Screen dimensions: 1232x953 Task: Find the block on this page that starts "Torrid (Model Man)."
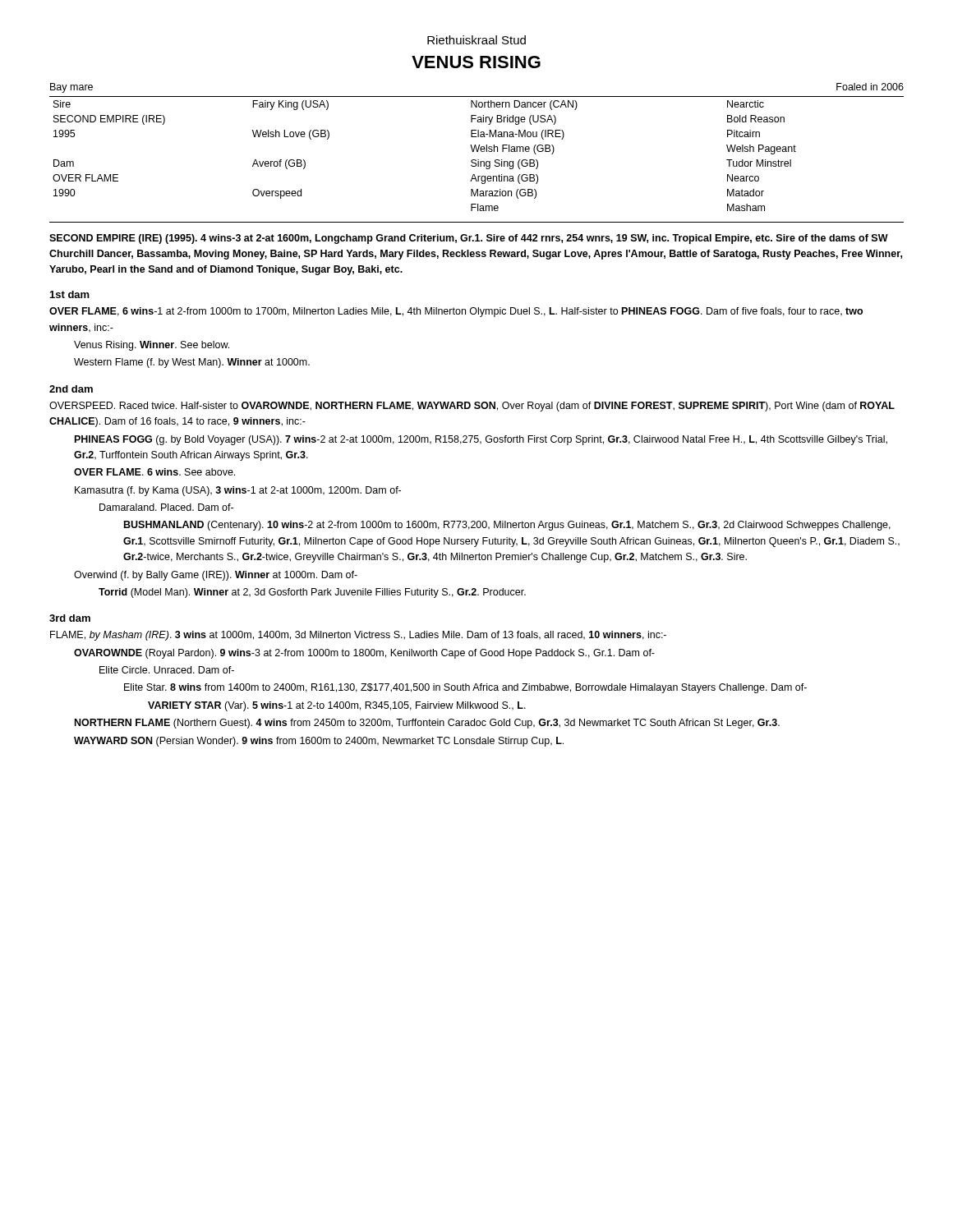(x=312, y=592)
